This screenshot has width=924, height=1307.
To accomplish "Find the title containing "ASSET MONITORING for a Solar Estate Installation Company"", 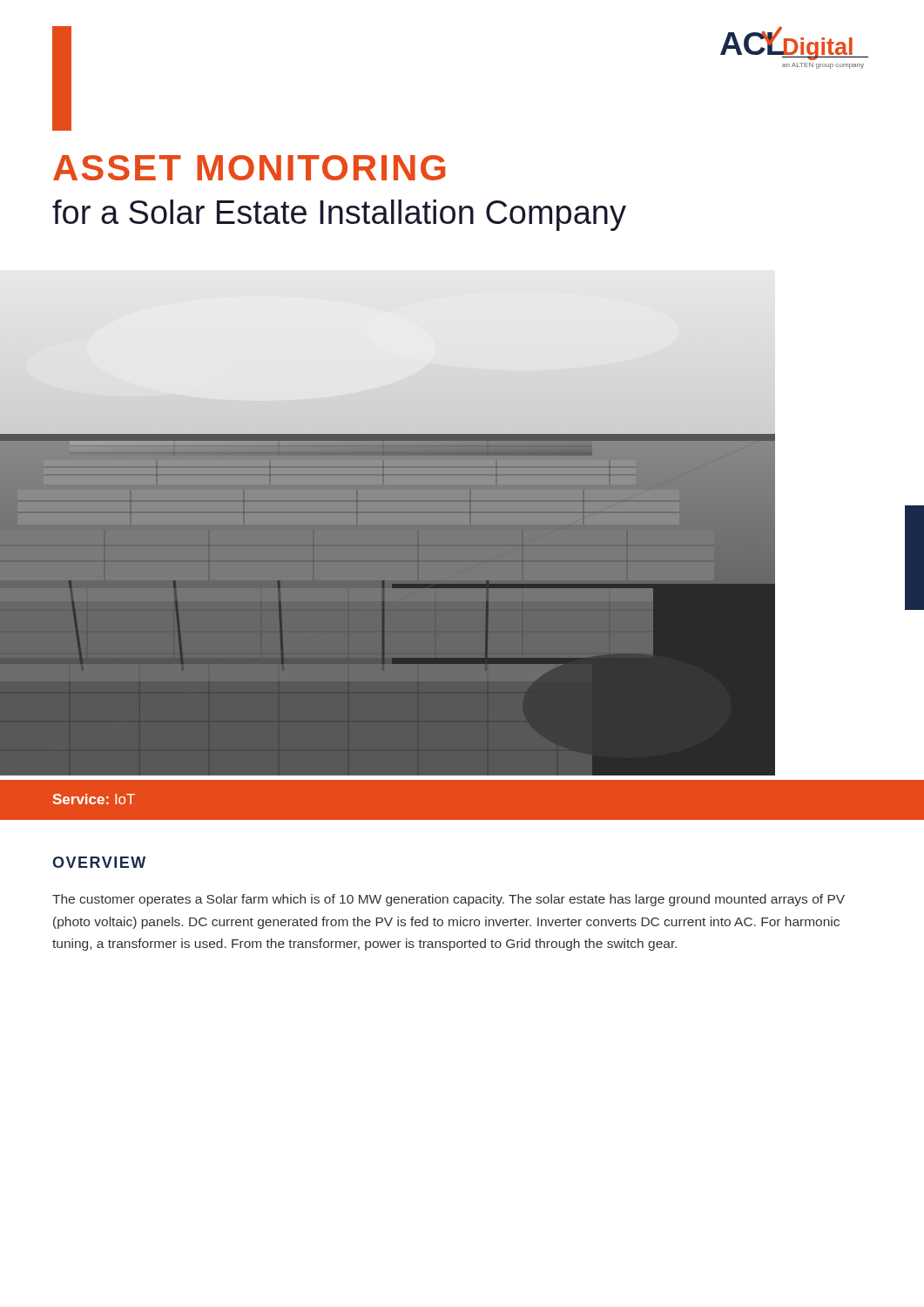I will pos(462,191).
